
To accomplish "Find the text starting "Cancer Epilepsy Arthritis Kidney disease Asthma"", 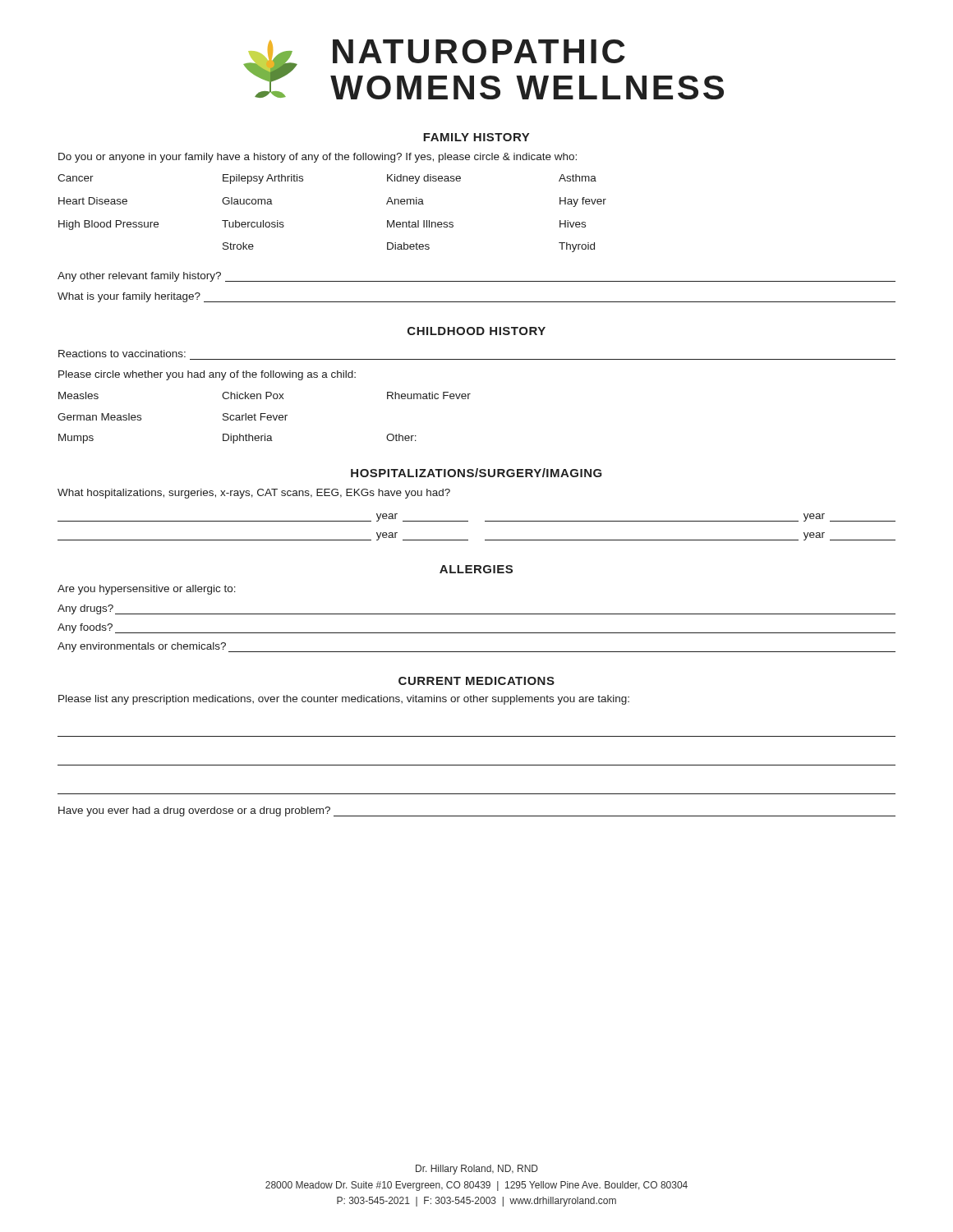I will [x=74, y=179].
